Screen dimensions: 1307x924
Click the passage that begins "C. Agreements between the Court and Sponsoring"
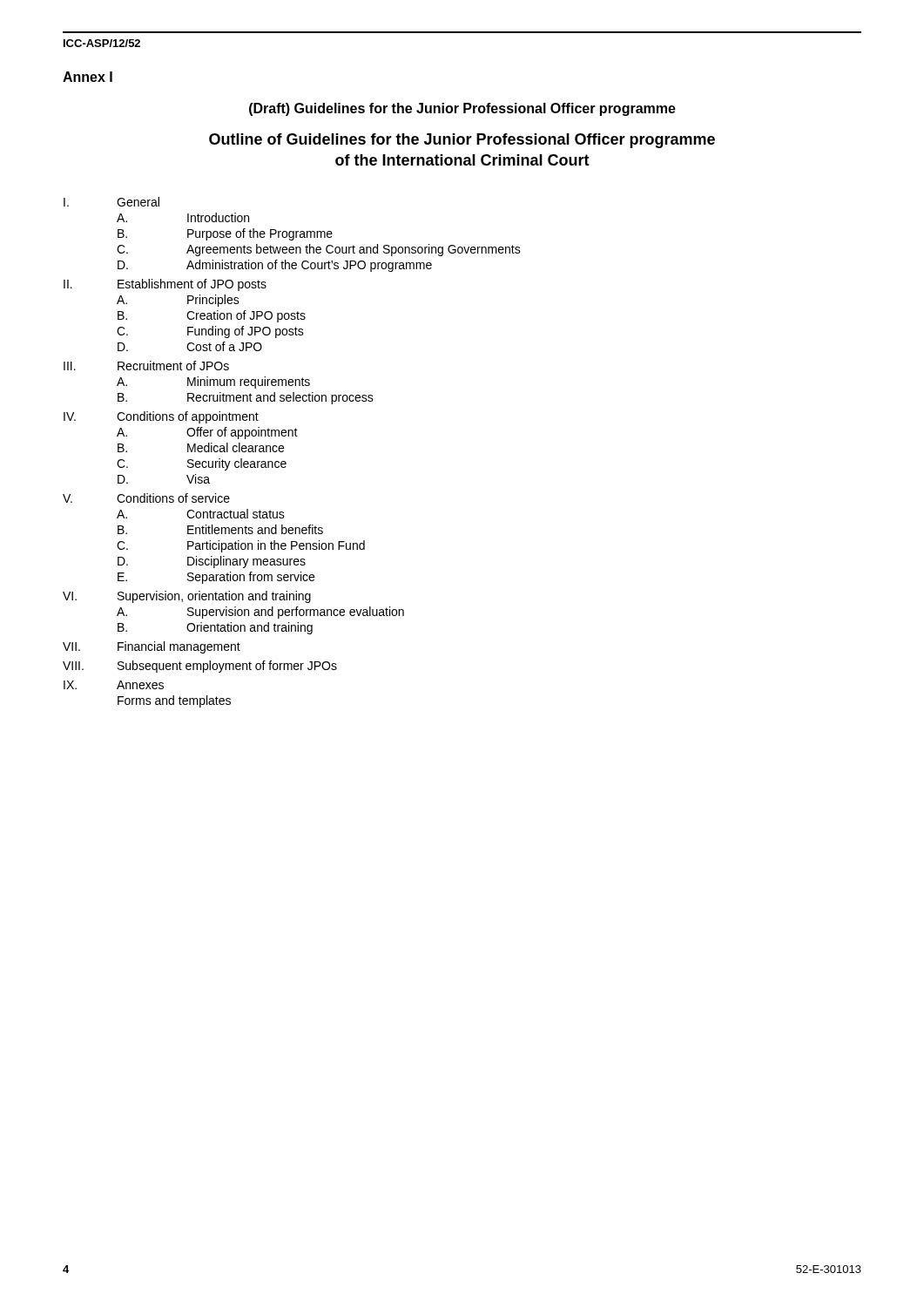coord(462,249)
